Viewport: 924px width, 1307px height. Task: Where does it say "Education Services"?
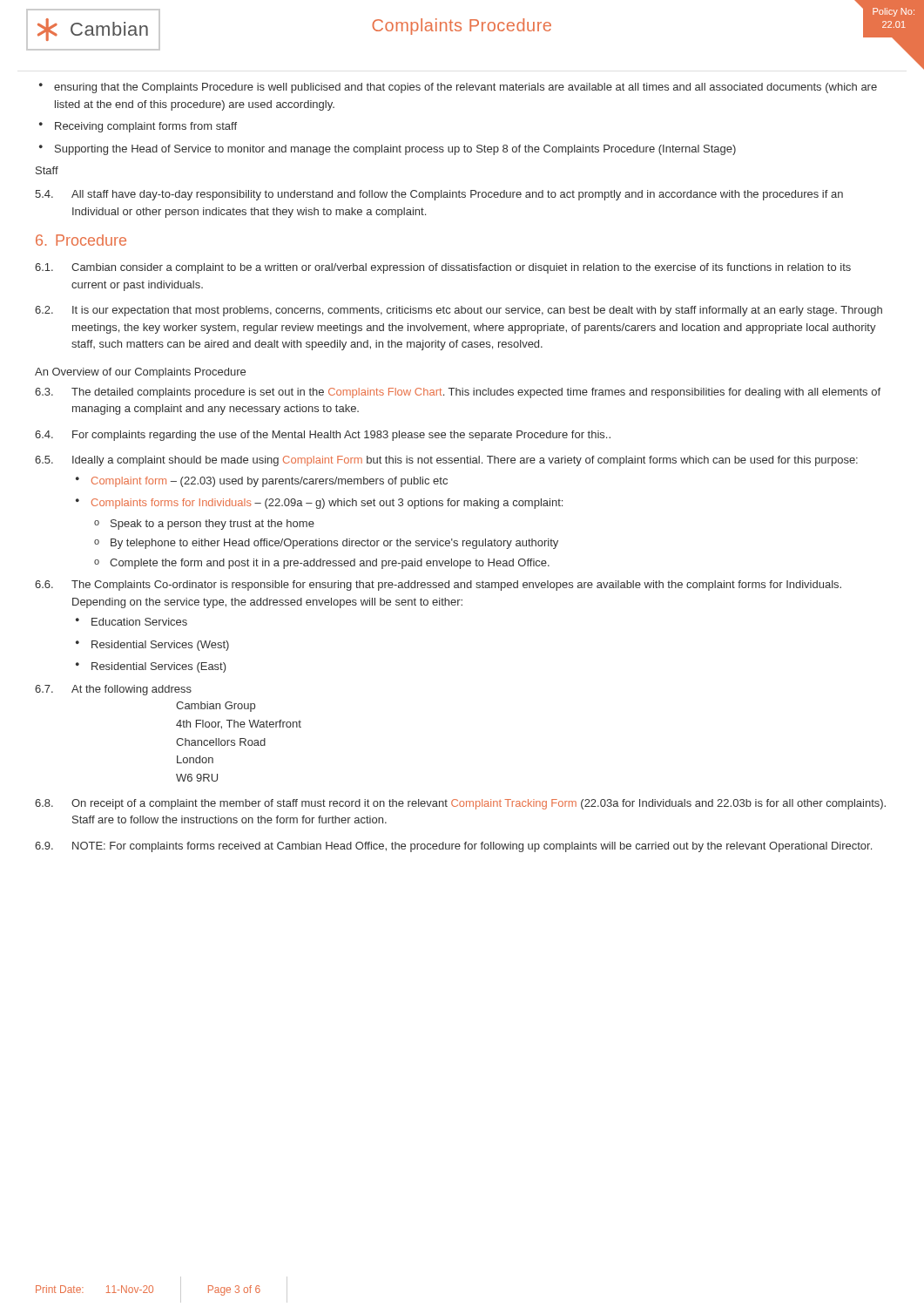point(139,622)
